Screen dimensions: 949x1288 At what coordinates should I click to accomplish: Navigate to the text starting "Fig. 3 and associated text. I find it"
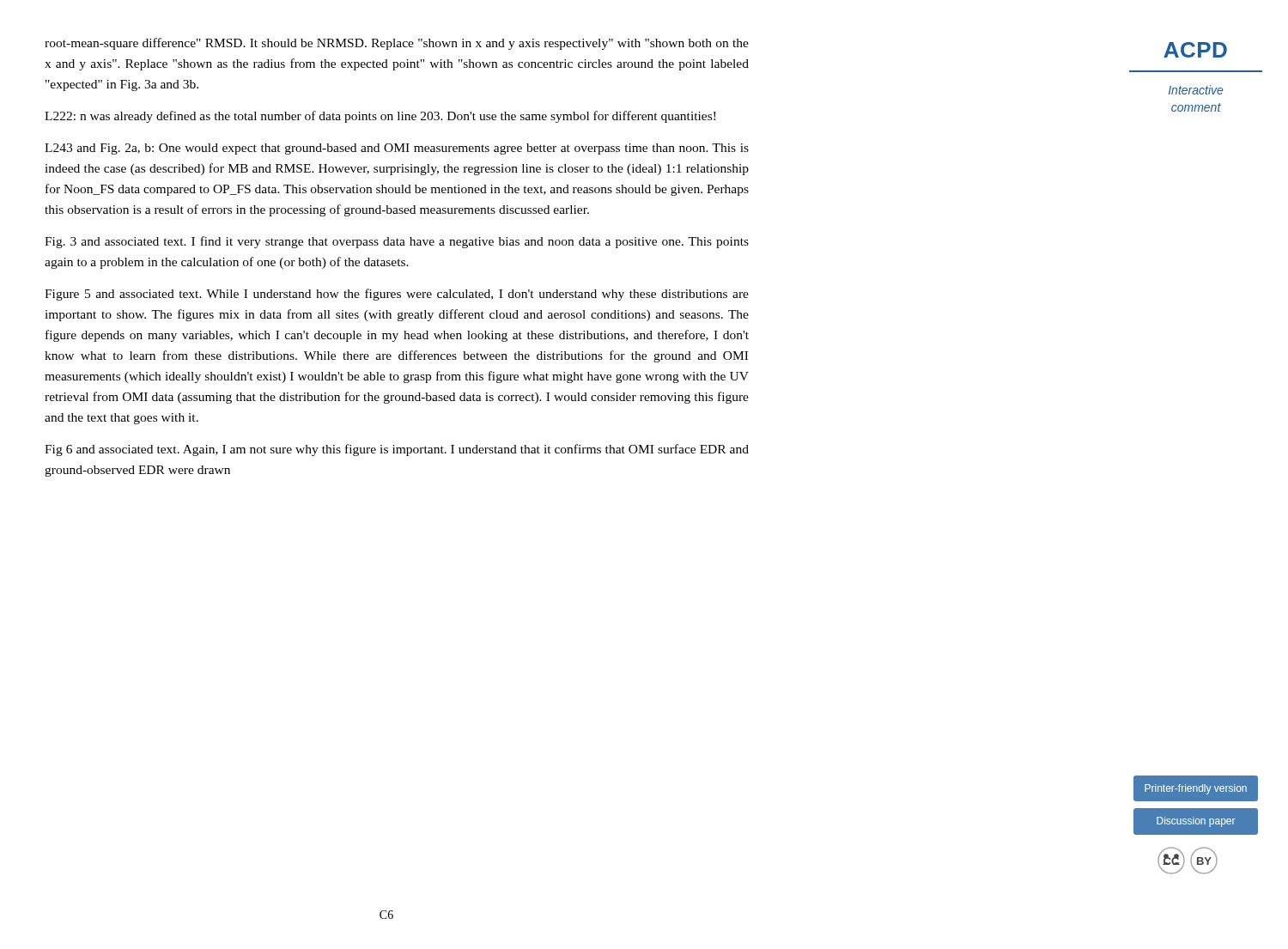click(397, 252)
